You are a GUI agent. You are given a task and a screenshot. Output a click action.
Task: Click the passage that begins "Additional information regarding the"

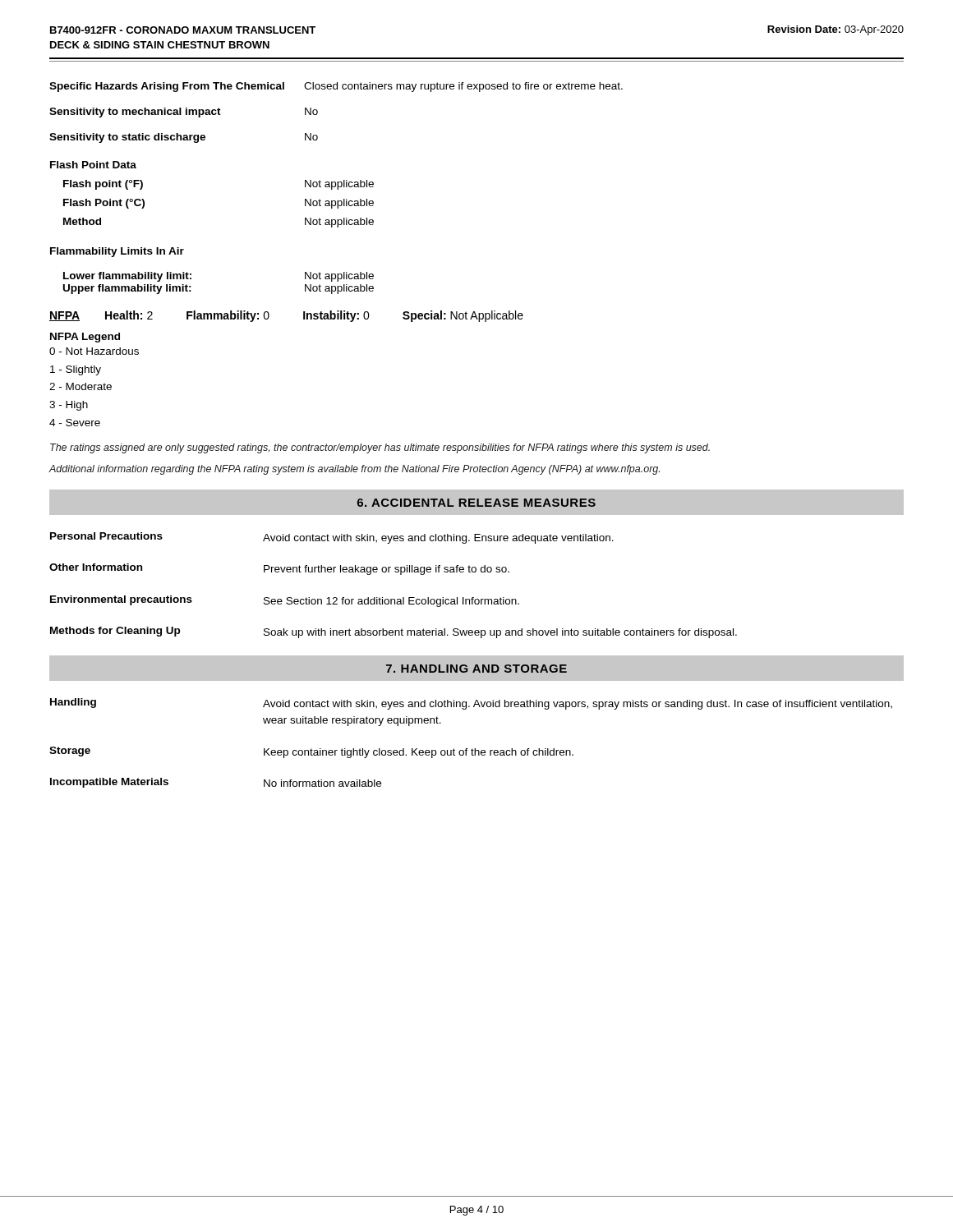[x=355, y=469]
